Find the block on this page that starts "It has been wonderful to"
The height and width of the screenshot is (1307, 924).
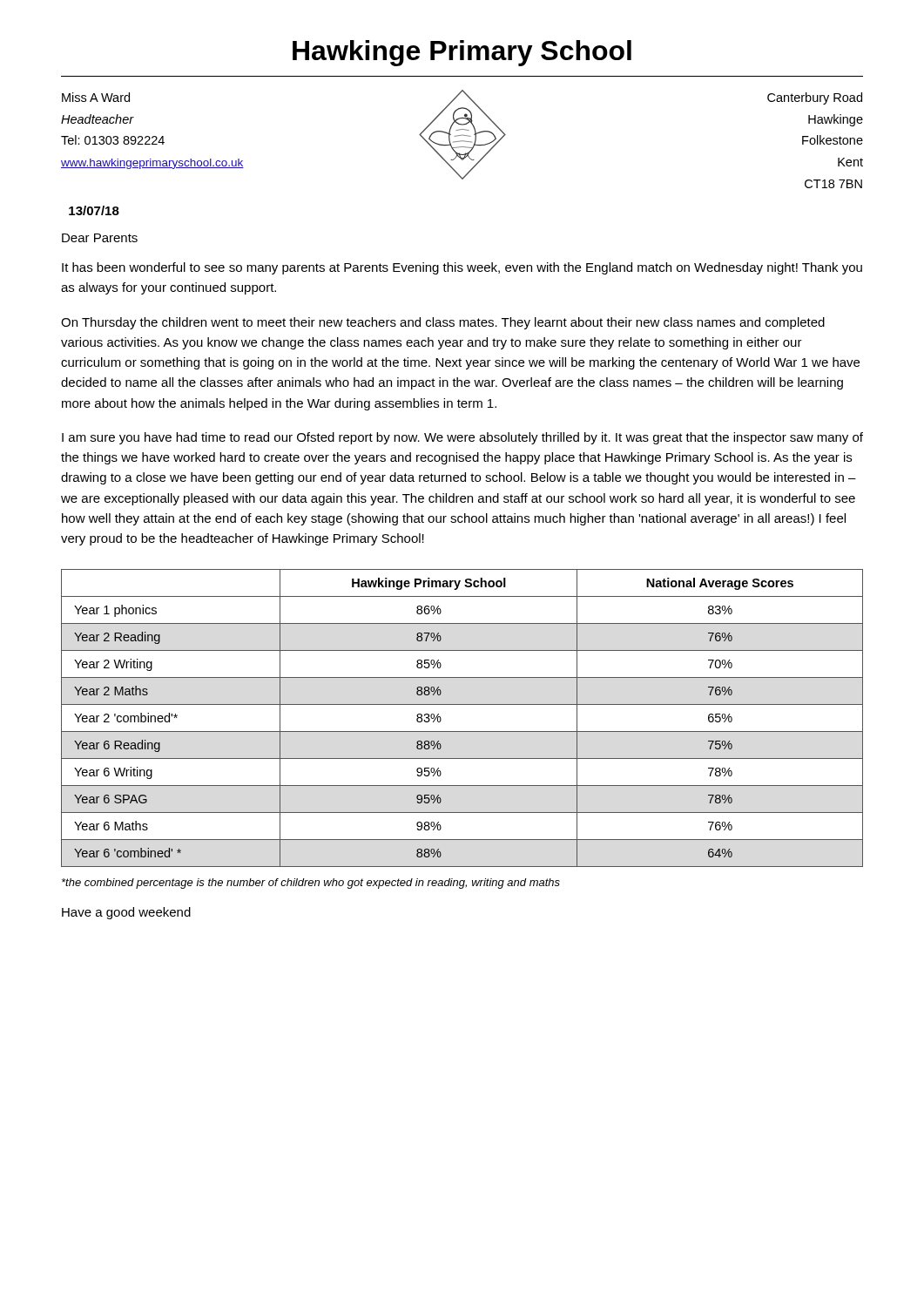[x=462, y=277]
